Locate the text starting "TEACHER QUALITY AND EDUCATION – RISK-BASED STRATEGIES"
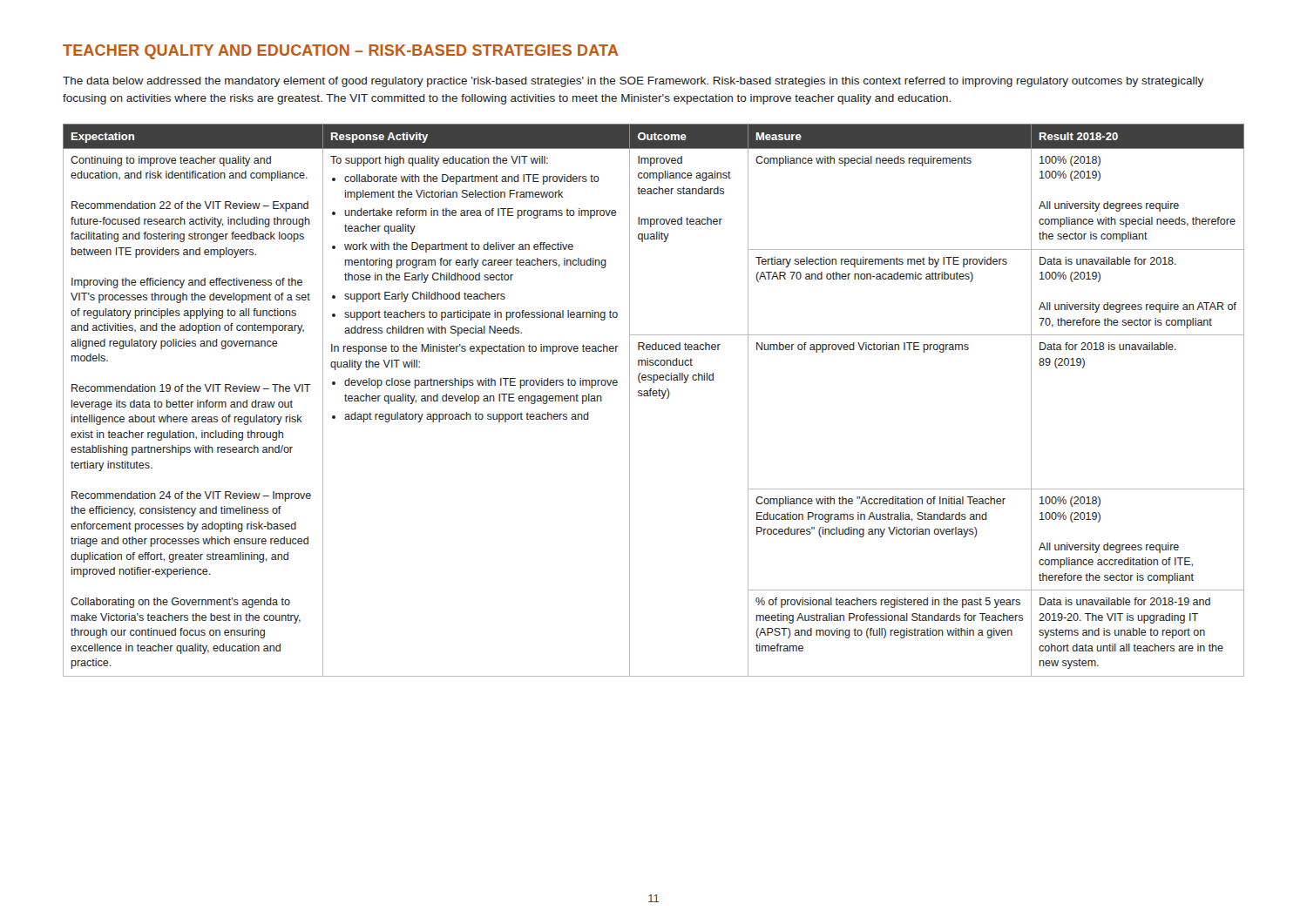Viewport: 1307px width, 924px height. pos(341,50)
